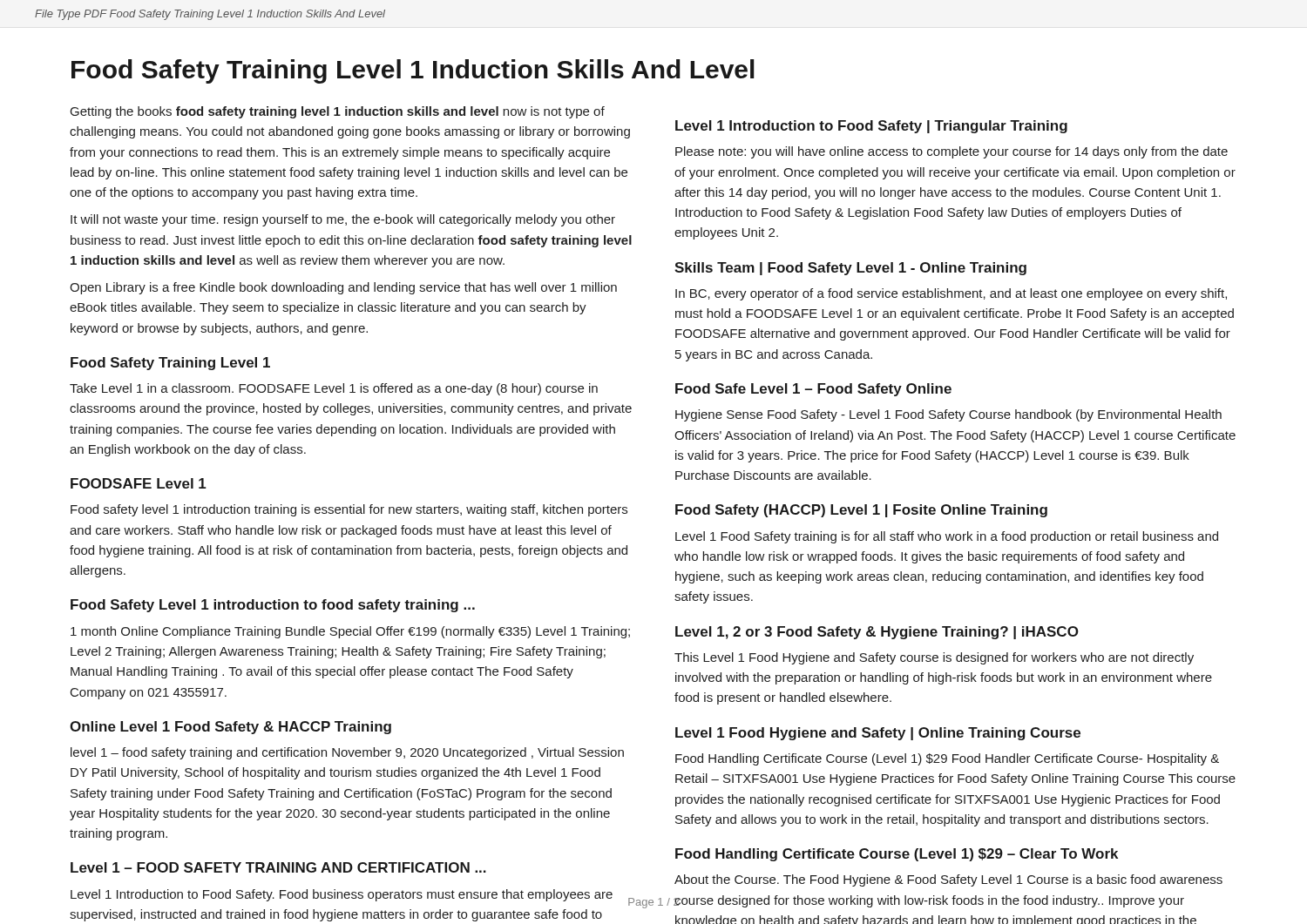Find the passage starting "FOODSAFE Level 1"

(x=139, y=483)
